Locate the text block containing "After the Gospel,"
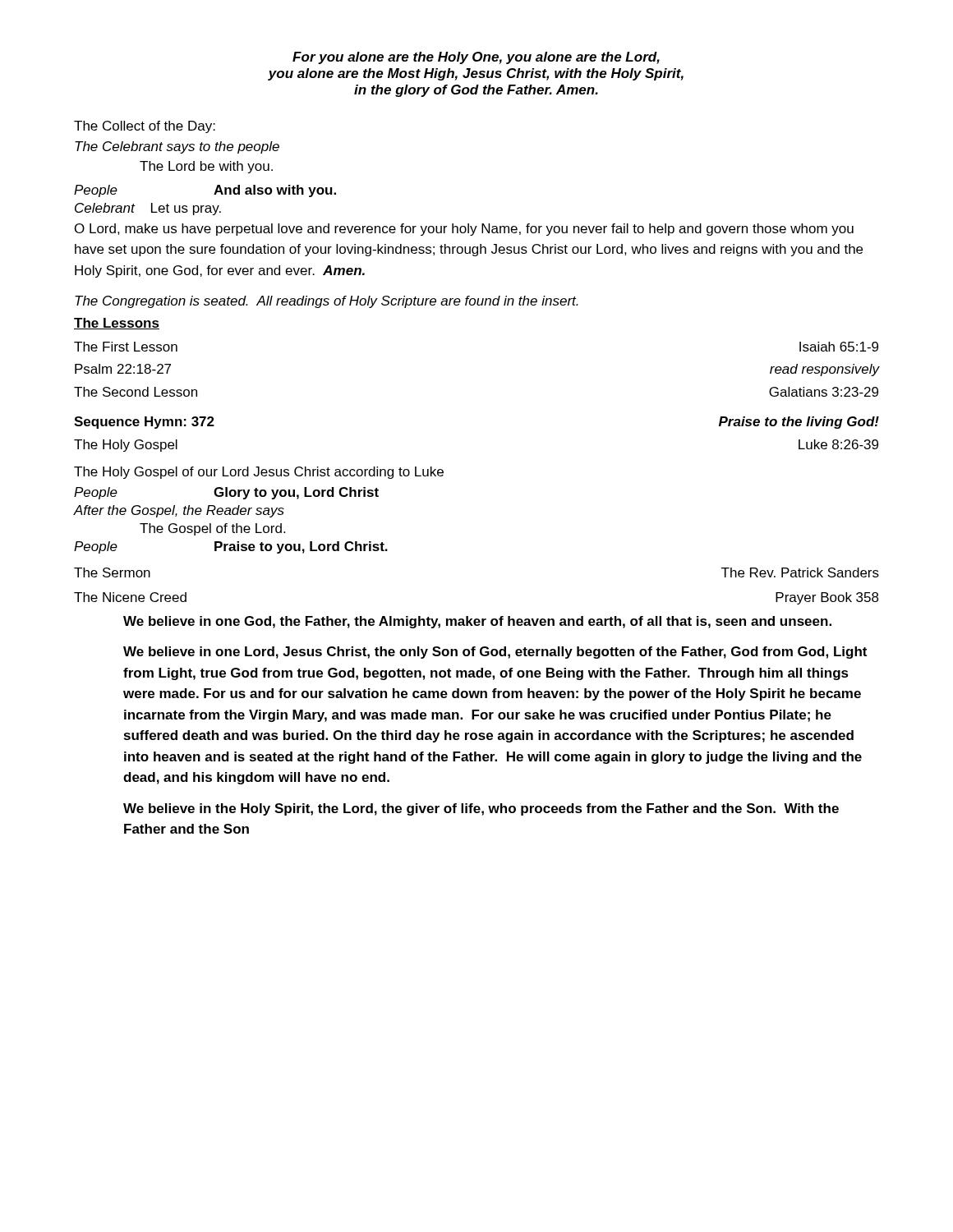The height and width of the screenshot is (1232, 953). click(179, 510)
